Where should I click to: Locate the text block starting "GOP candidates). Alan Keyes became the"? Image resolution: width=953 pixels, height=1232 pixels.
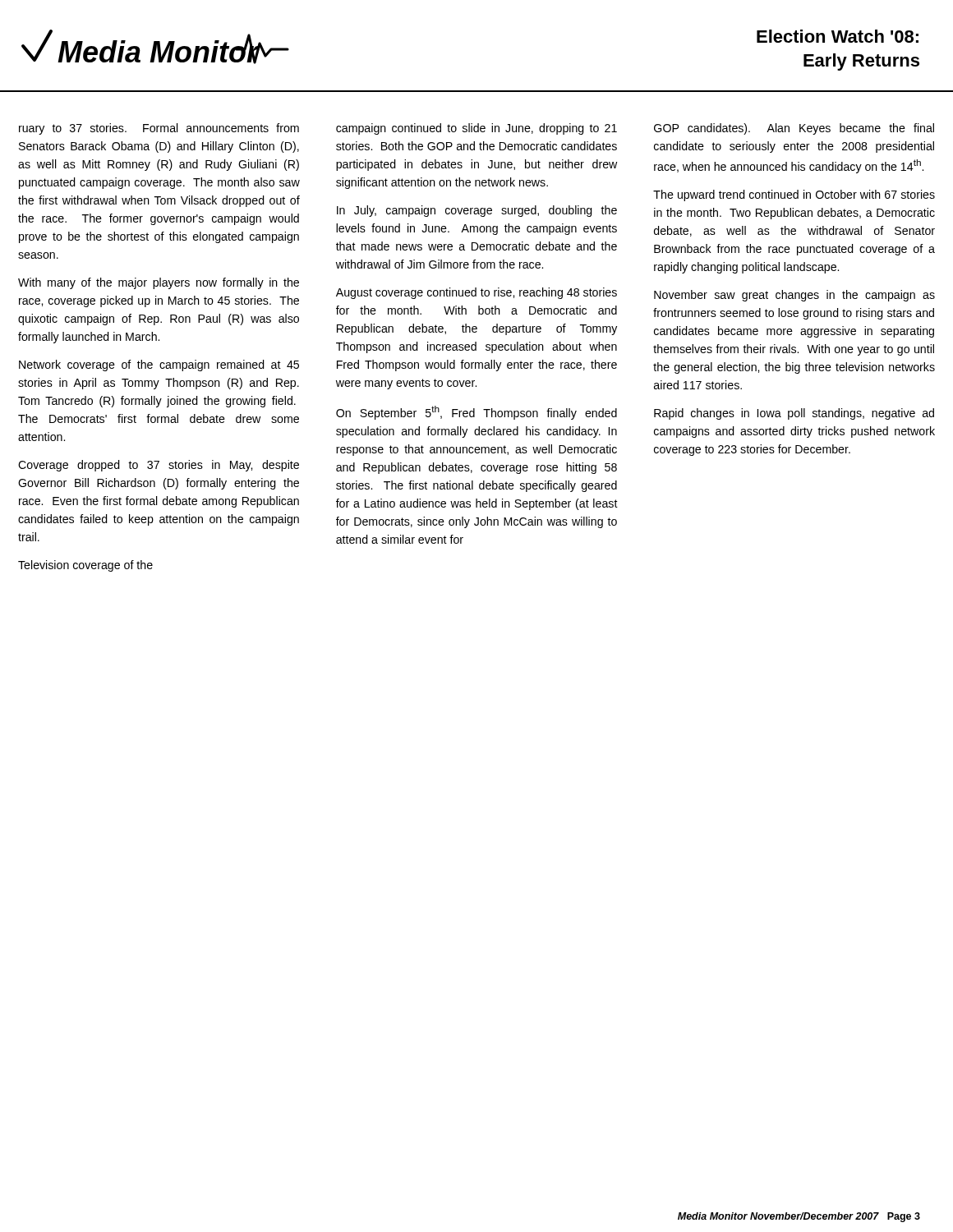794,289
